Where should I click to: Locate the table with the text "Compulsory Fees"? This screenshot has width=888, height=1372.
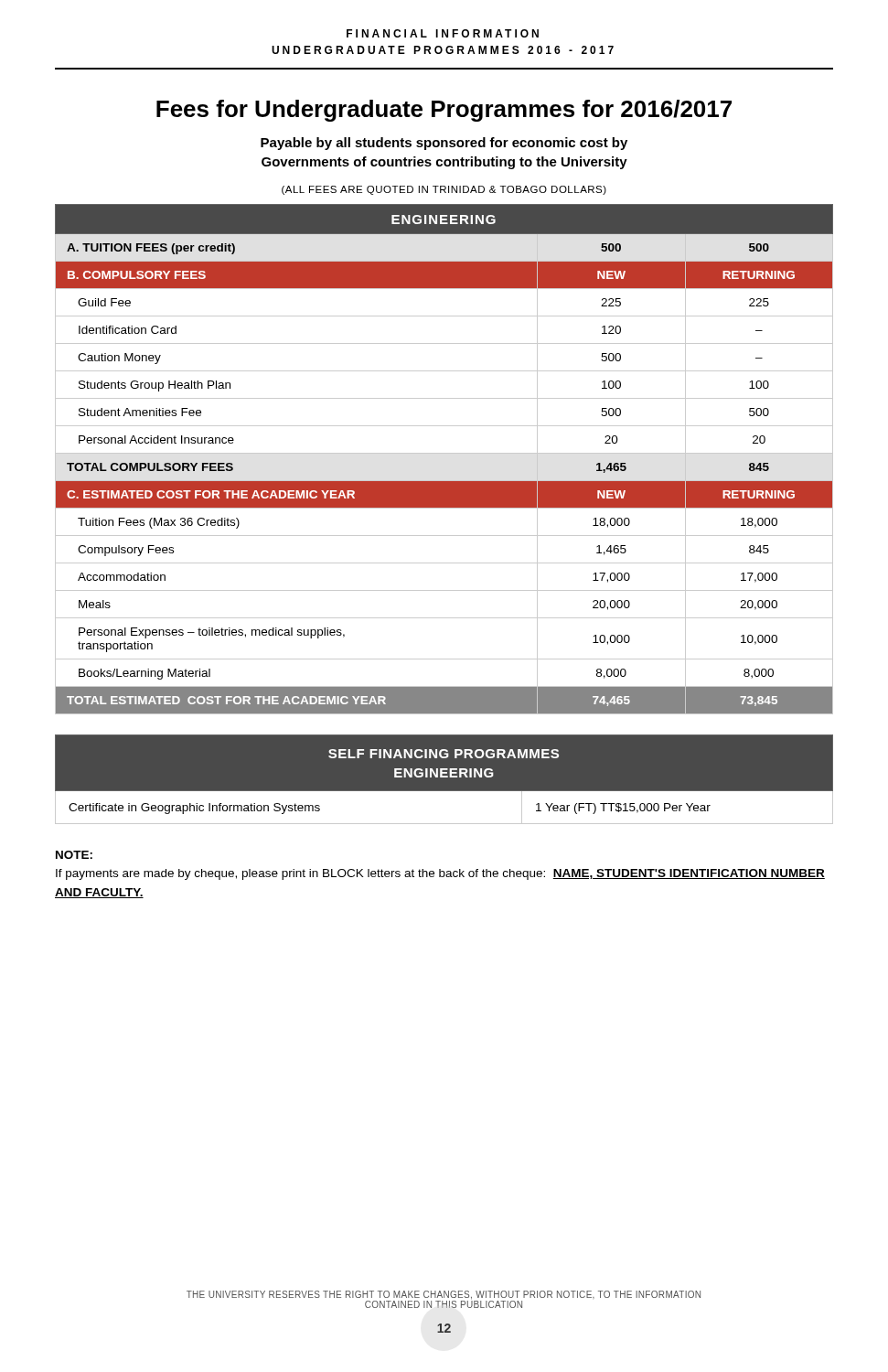(444, 459)
